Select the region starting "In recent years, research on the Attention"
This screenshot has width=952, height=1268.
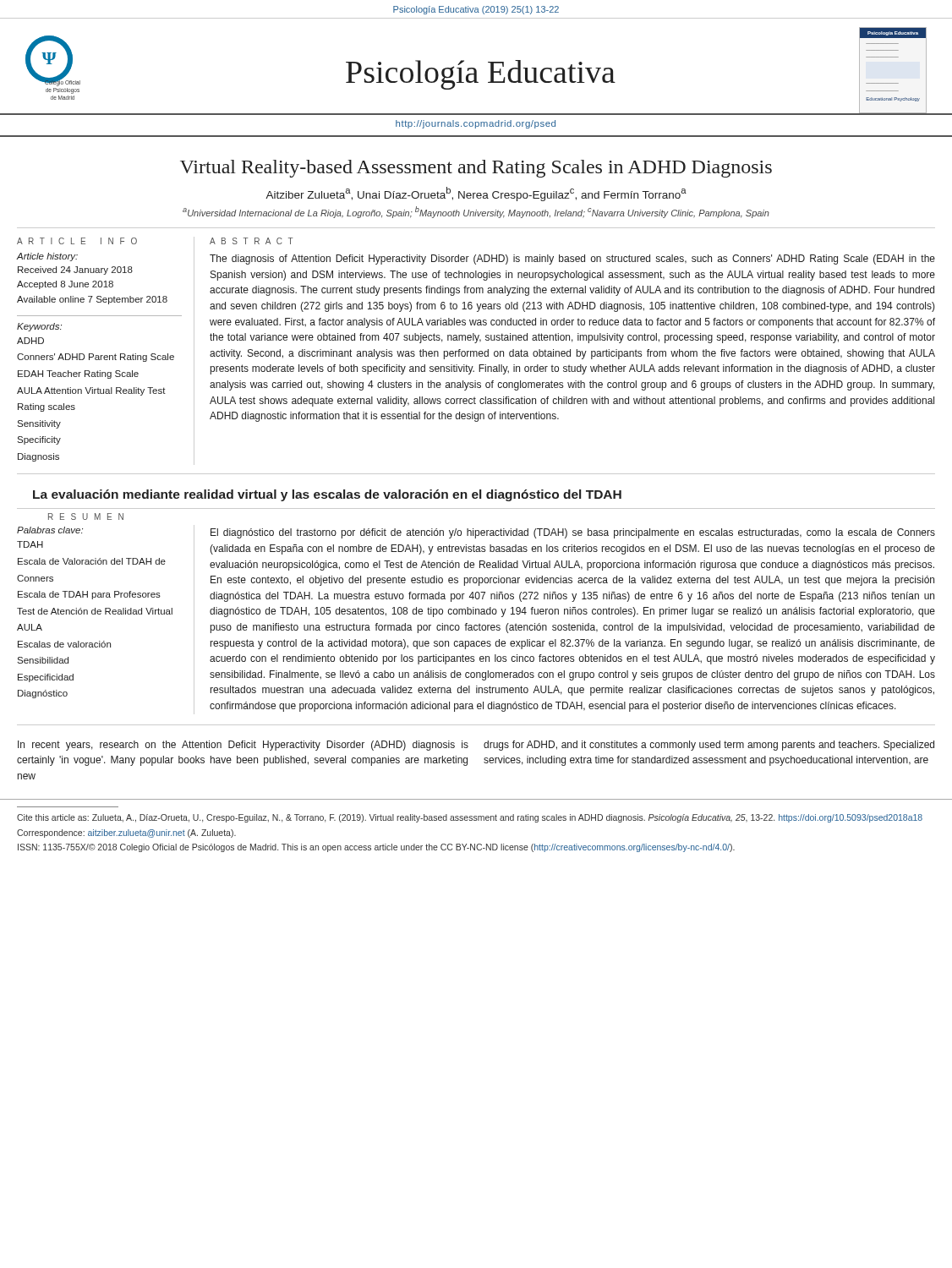coord(243,760)
